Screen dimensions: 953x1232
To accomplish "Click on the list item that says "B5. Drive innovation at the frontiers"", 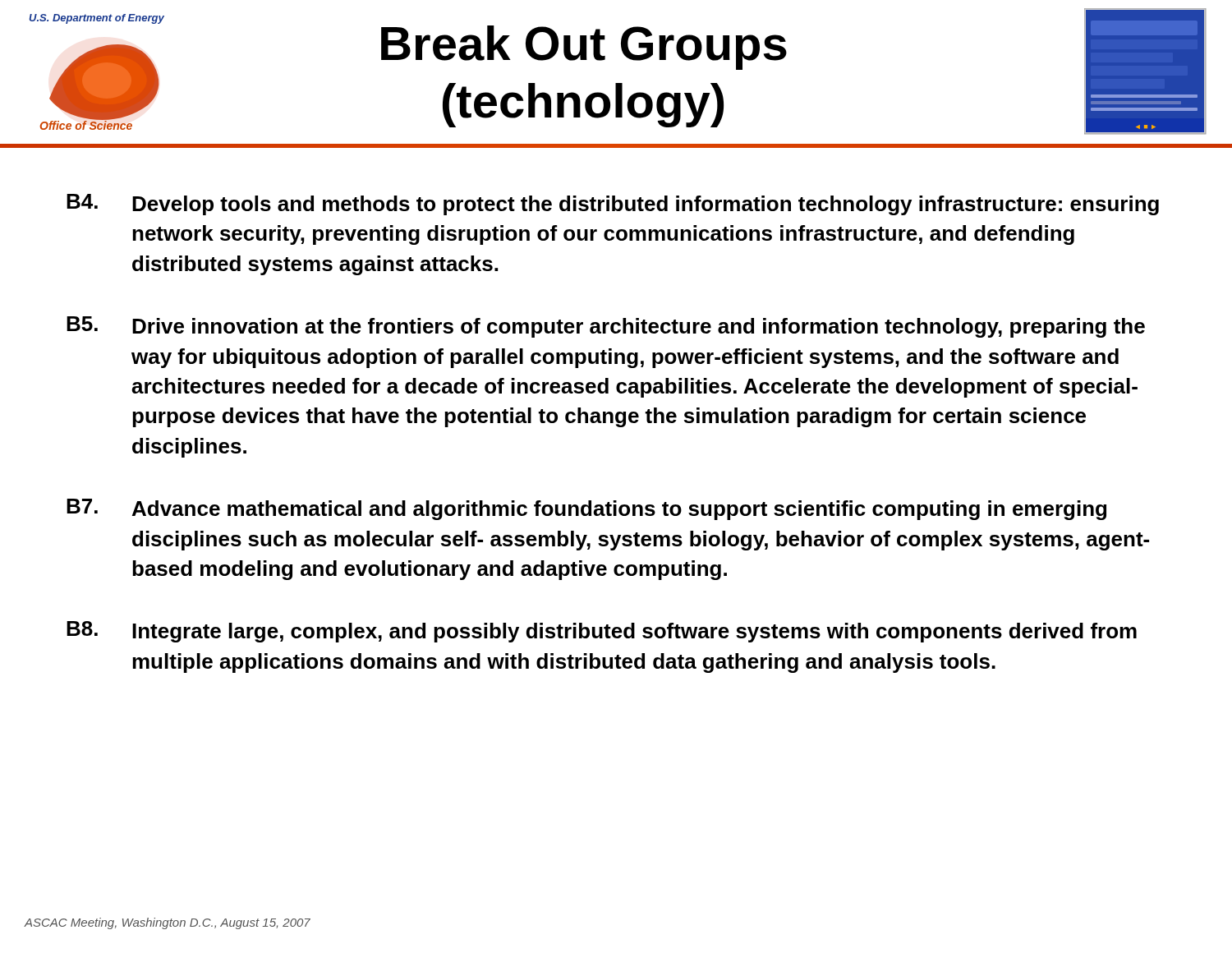I will click(x=624, y=386).
